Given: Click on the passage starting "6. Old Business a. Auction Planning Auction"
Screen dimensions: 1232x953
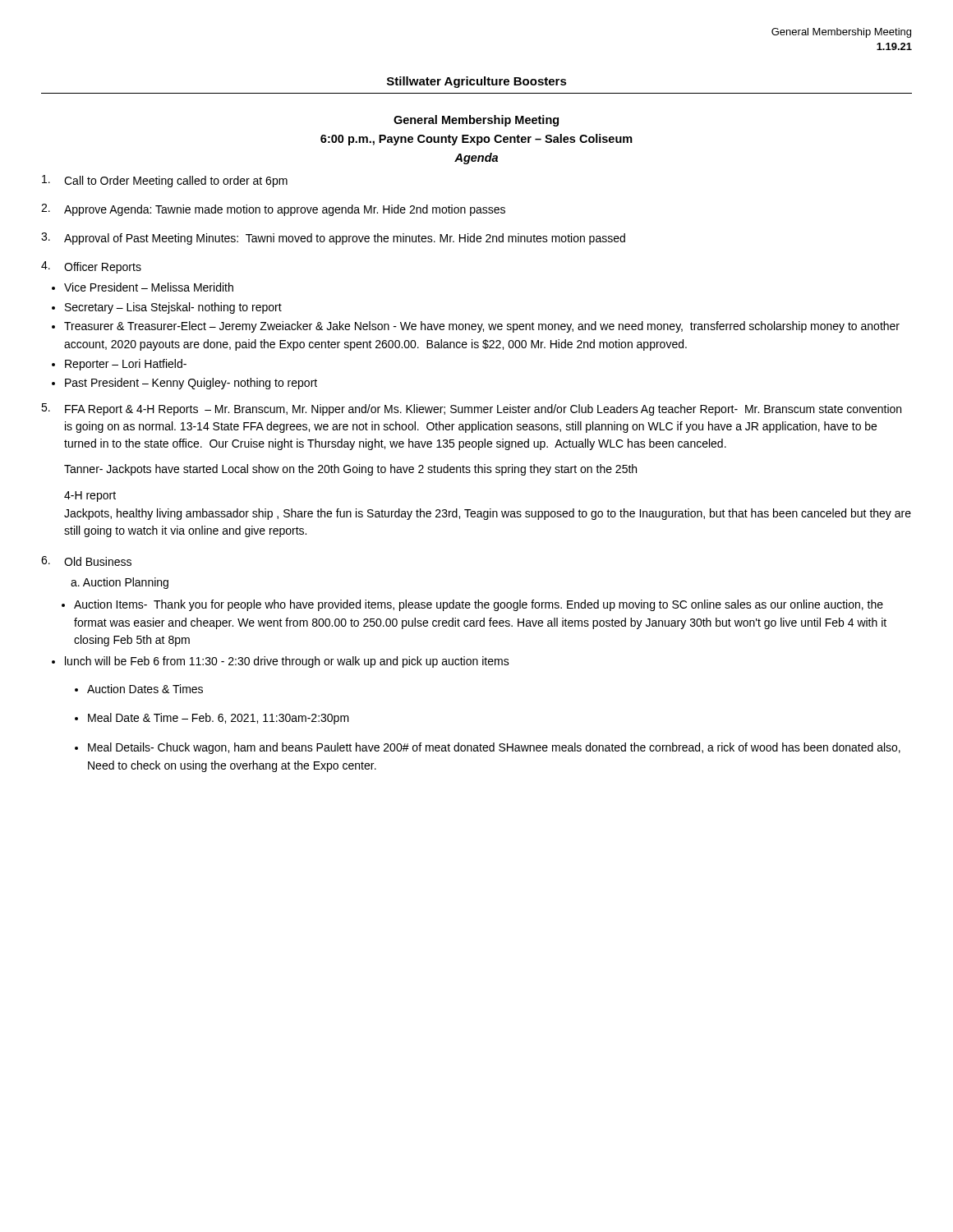Looking at the screenshot, I should point(476,664).
